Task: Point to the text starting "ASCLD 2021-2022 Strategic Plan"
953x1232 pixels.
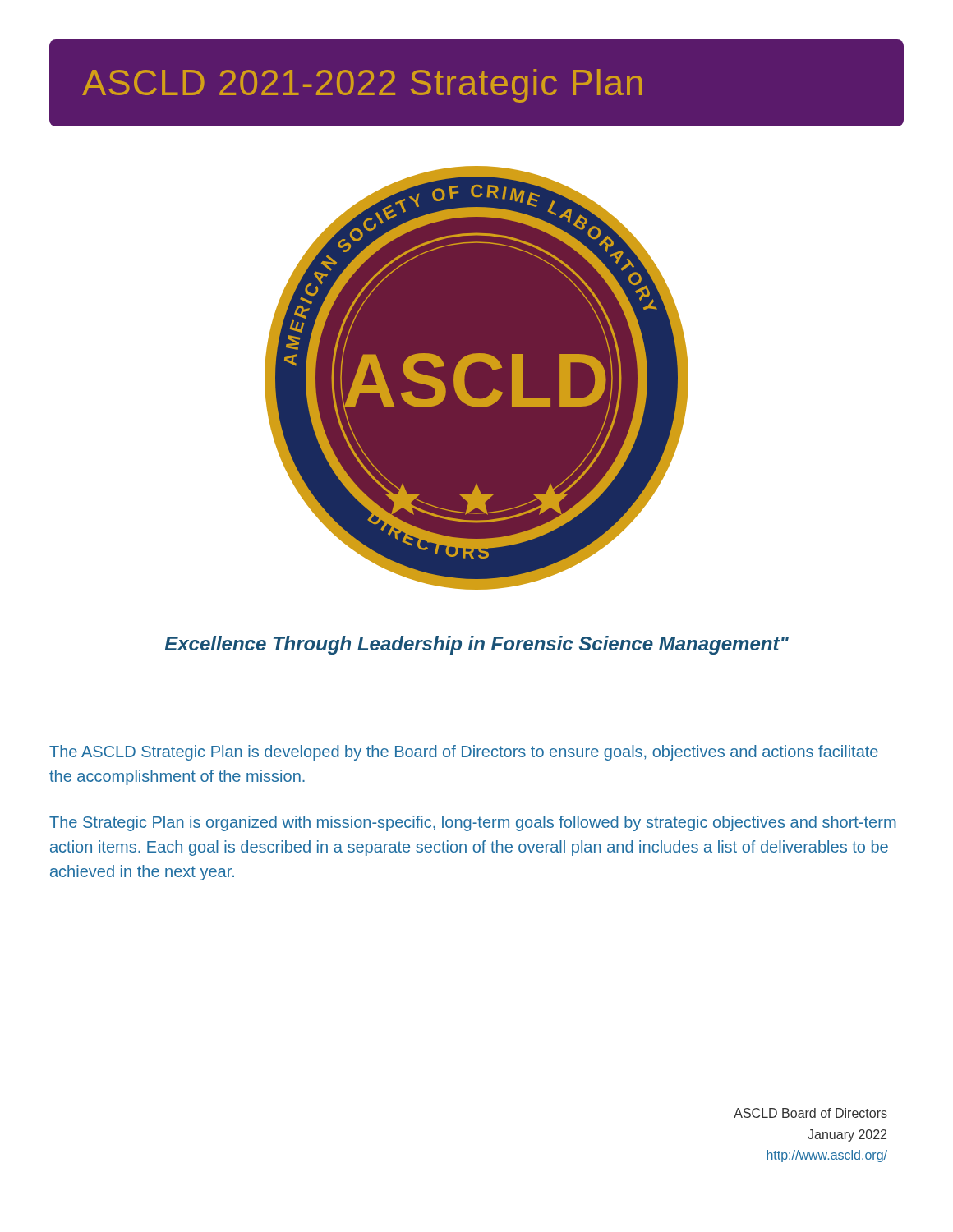Action: (476, 83)
